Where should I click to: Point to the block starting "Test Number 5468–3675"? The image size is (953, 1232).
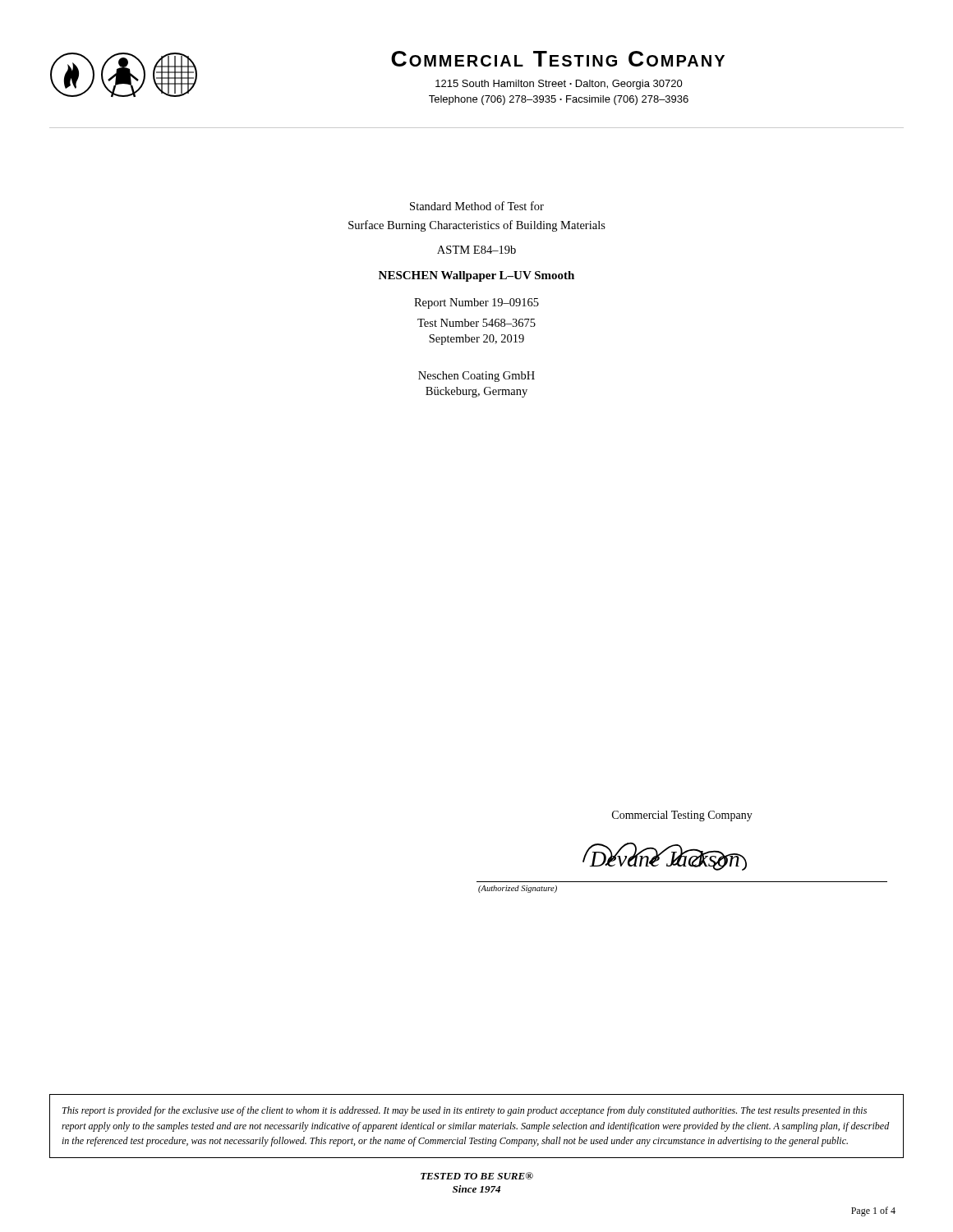tap(476, 323)
